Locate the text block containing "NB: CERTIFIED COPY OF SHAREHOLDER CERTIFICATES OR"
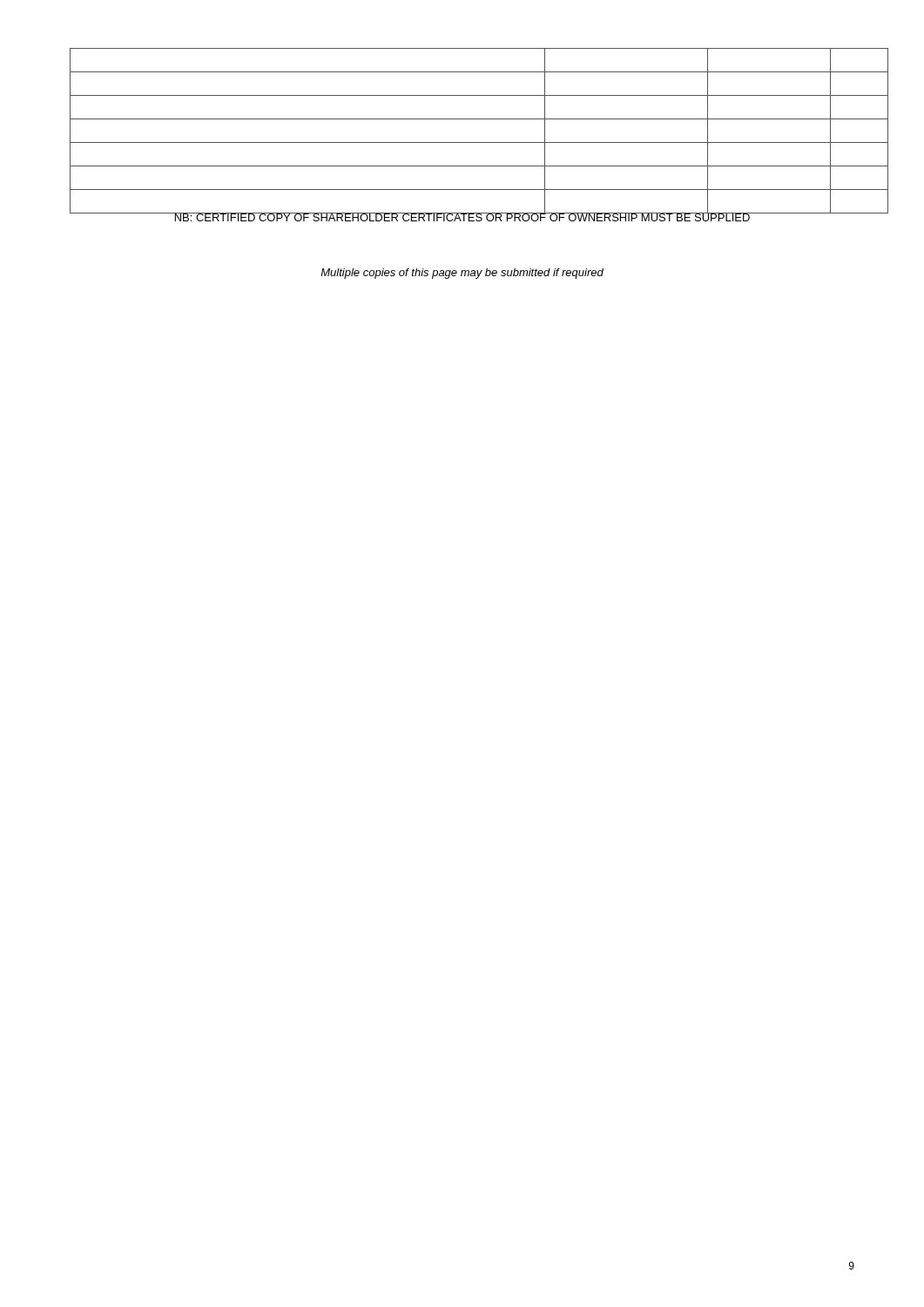The image size is (924, 1307). pos(462,217)
